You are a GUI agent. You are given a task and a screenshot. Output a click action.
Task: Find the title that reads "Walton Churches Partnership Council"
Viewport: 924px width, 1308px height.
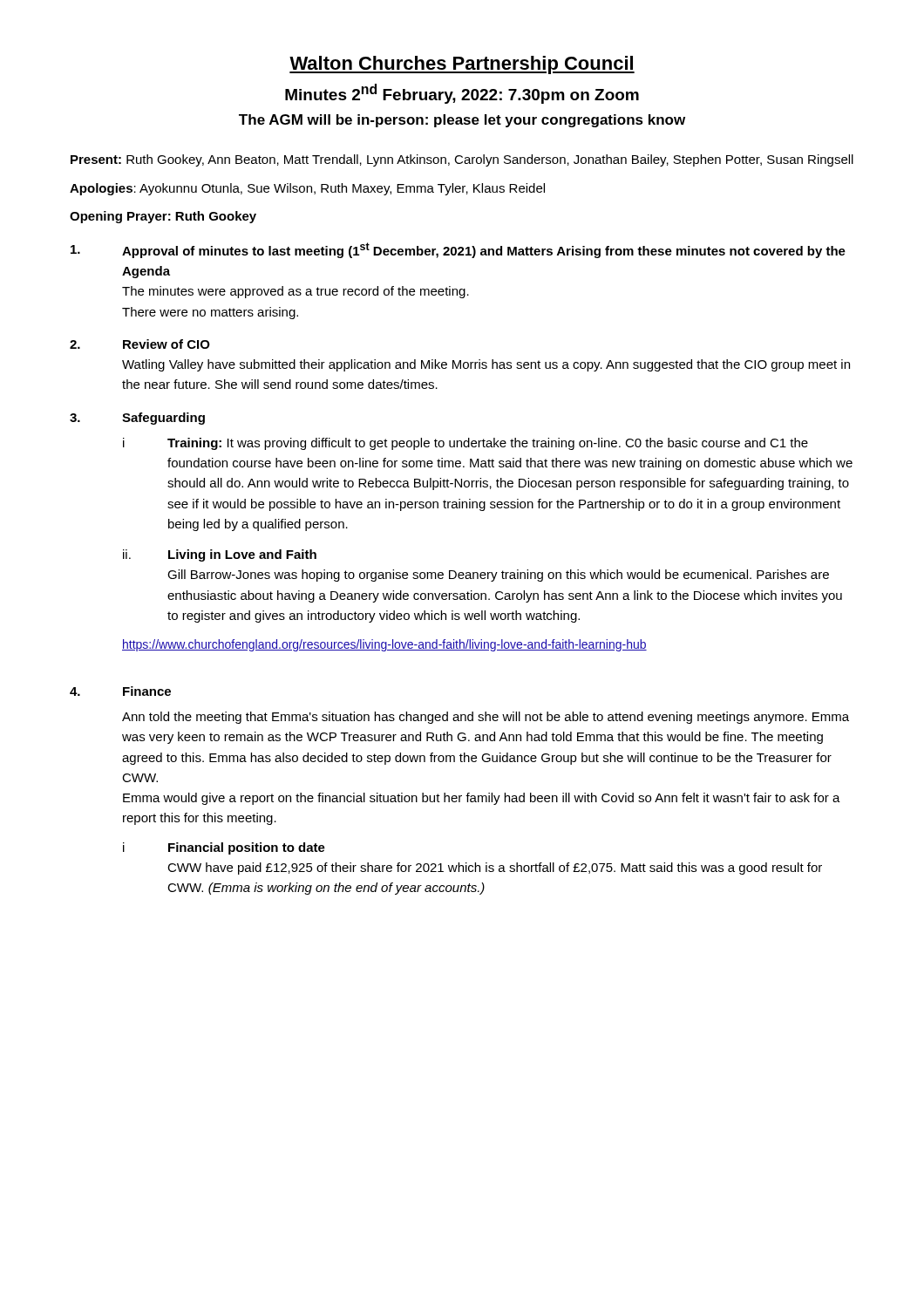pos(462,64)
